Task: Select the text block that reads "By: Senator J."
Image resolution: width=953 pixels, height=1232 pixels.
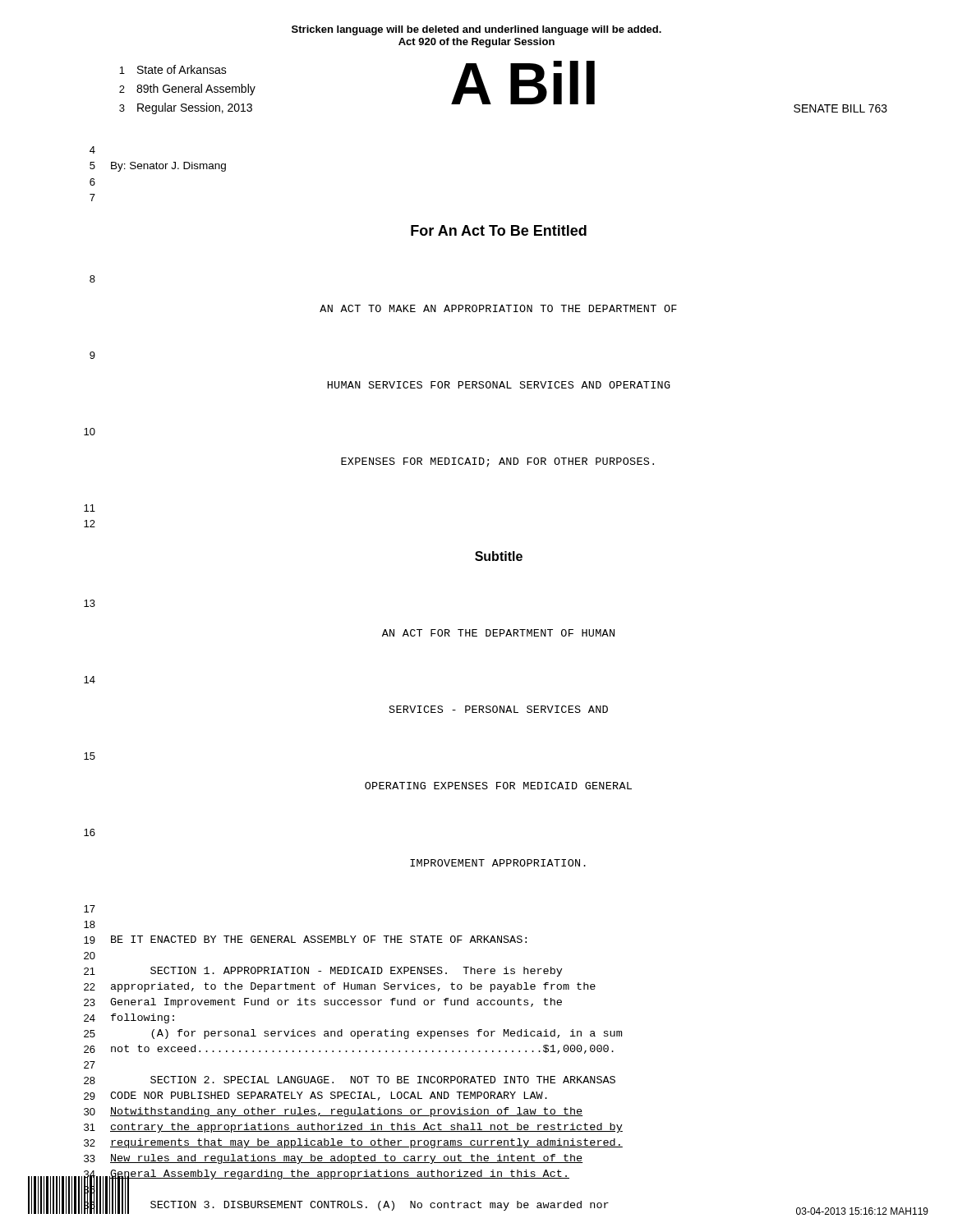Action: [x=168, y=165]
